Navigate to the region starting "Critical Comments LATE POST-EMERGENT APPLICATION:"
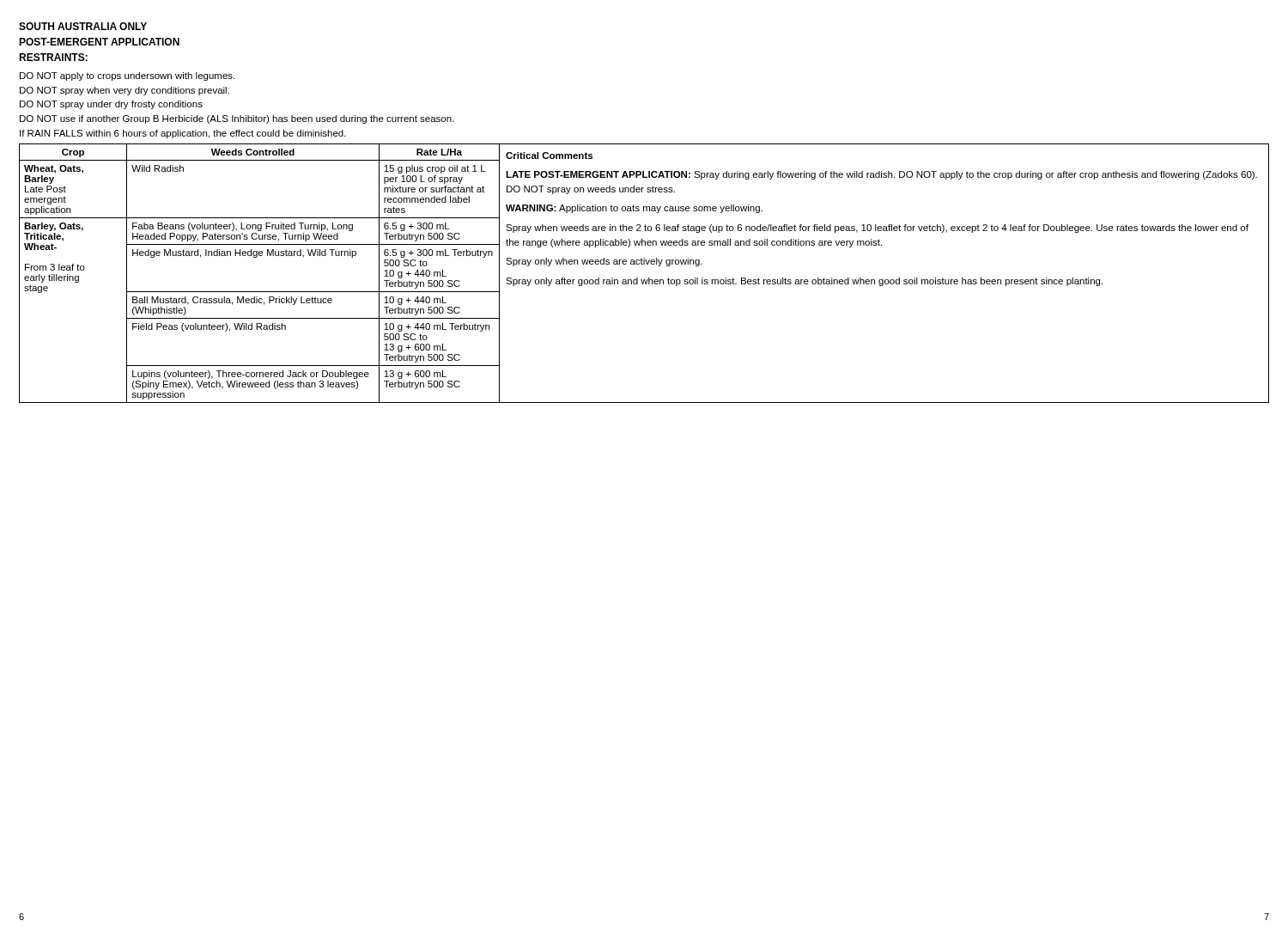Screen dimensions: 927x1288 point(884,219)
